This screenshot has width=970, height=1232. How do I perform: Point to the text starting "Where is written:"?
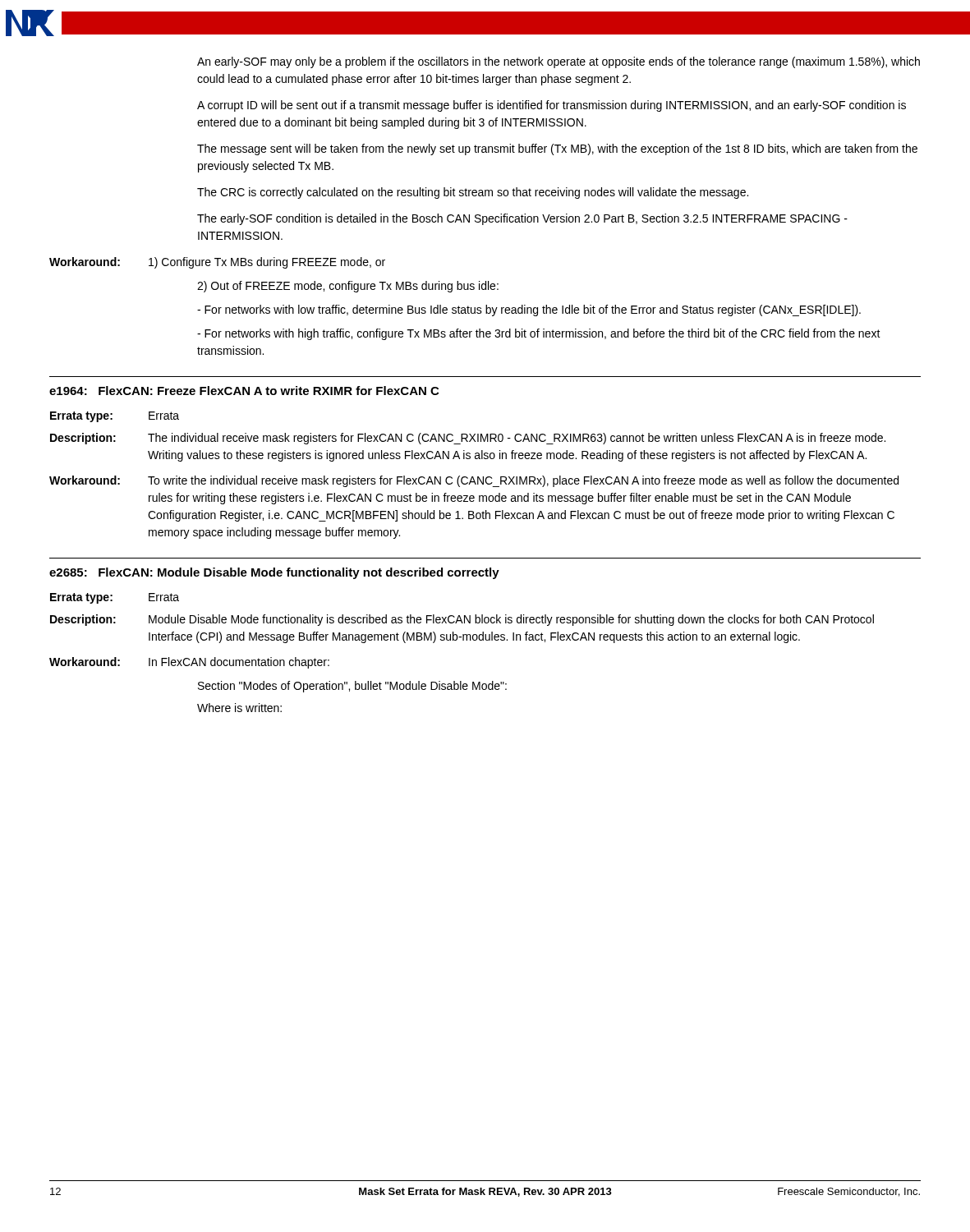pyautogui.click(x=240, y=708)
